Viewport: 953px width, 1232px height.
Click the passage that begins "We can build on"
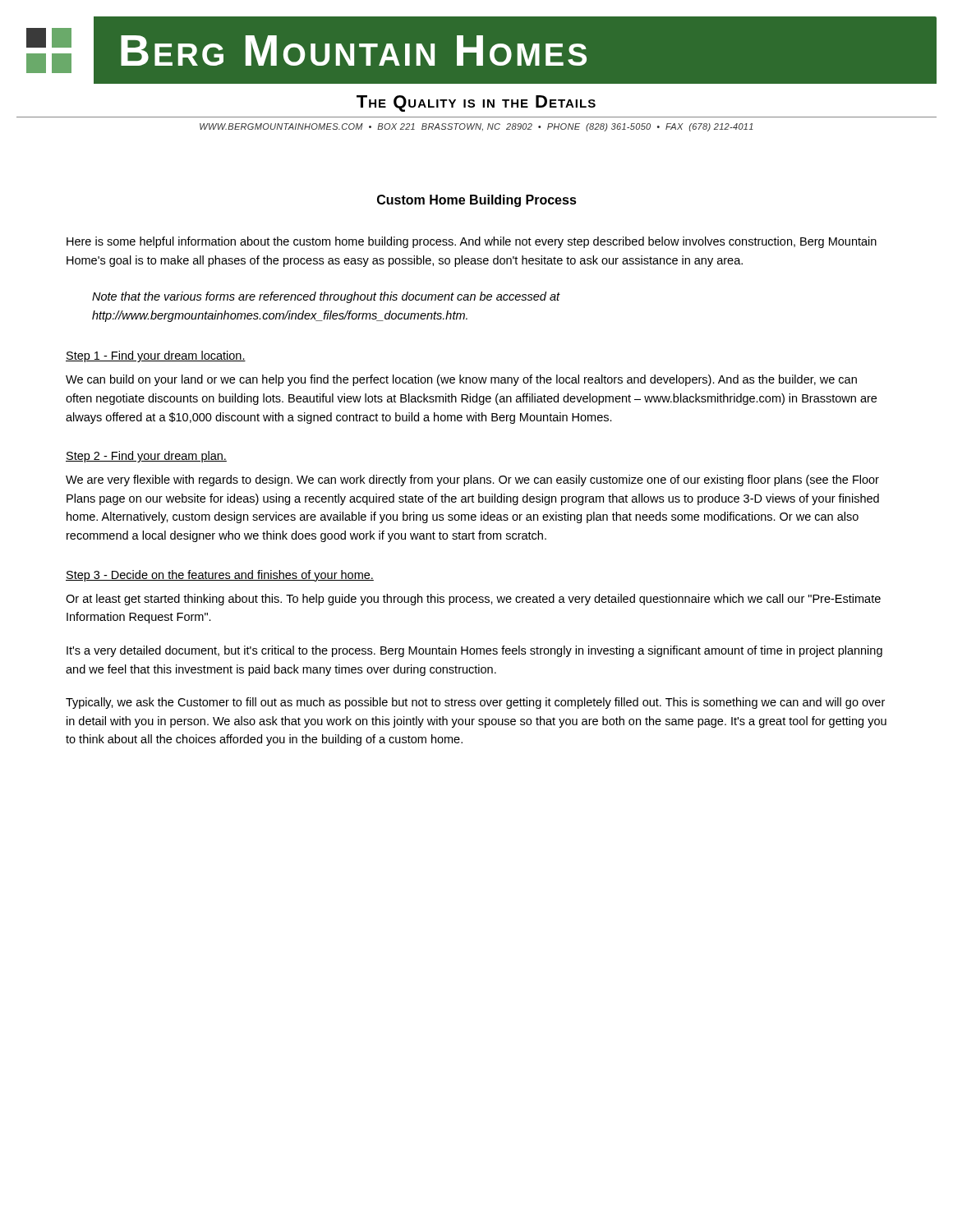[472, 398]
